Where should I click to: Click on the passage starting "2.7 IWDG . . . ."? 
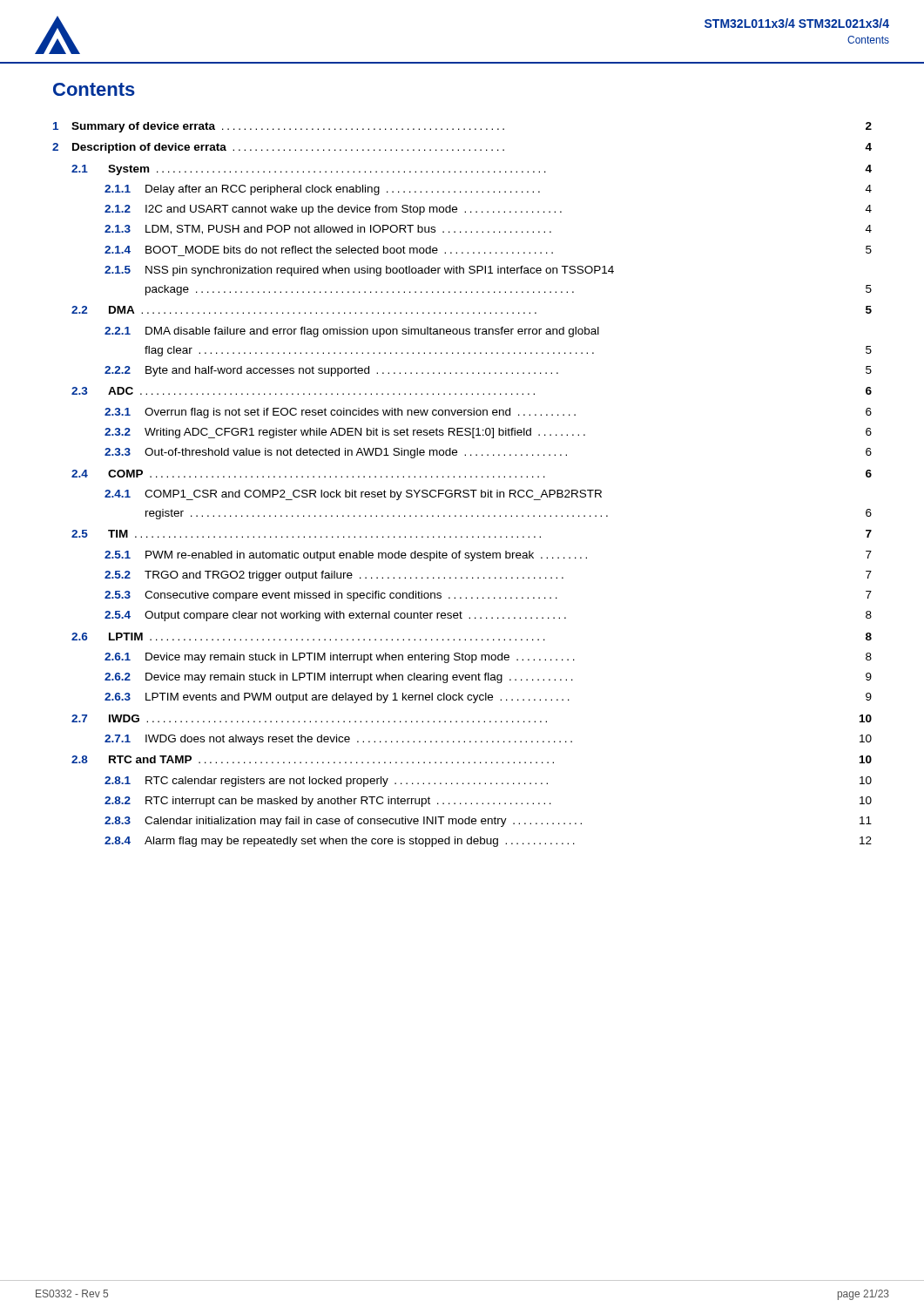472,719
